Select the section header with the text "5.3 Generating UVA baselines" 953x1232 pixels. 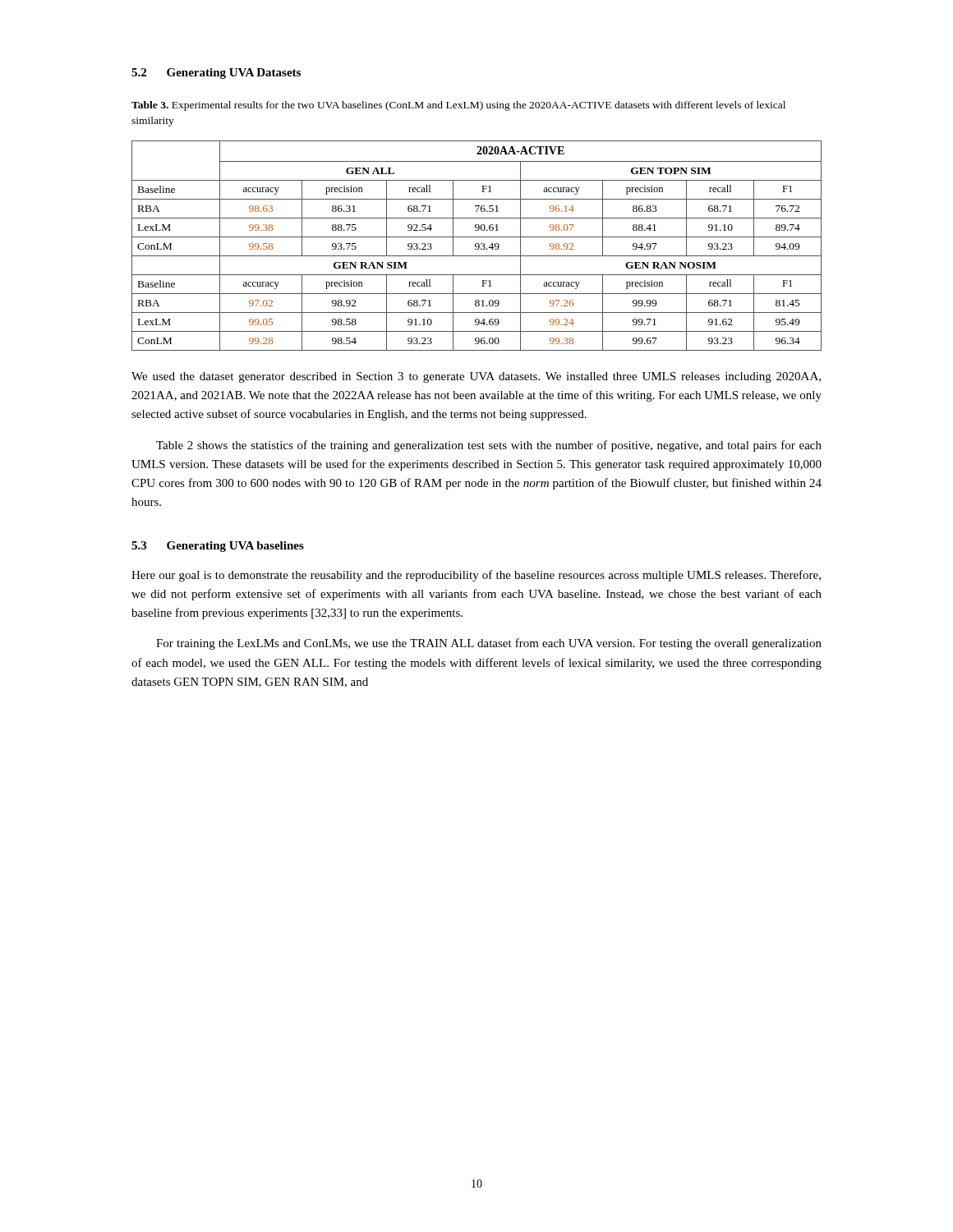pos(218,545)
